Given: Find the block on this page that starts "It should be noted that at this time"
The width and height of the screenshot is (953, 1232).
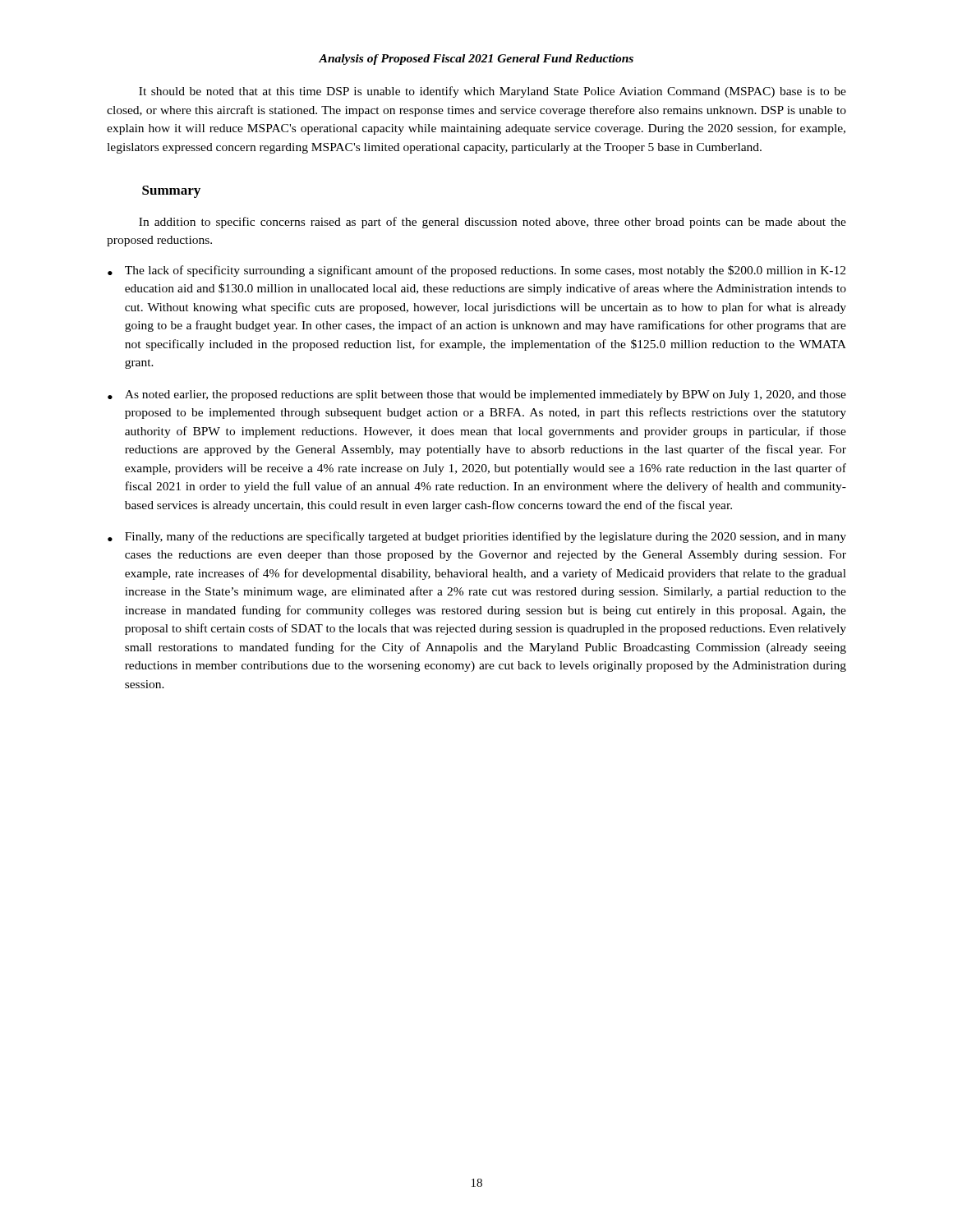Looking at the screenshot, I should pyautogui.click(x=476, y=119).
